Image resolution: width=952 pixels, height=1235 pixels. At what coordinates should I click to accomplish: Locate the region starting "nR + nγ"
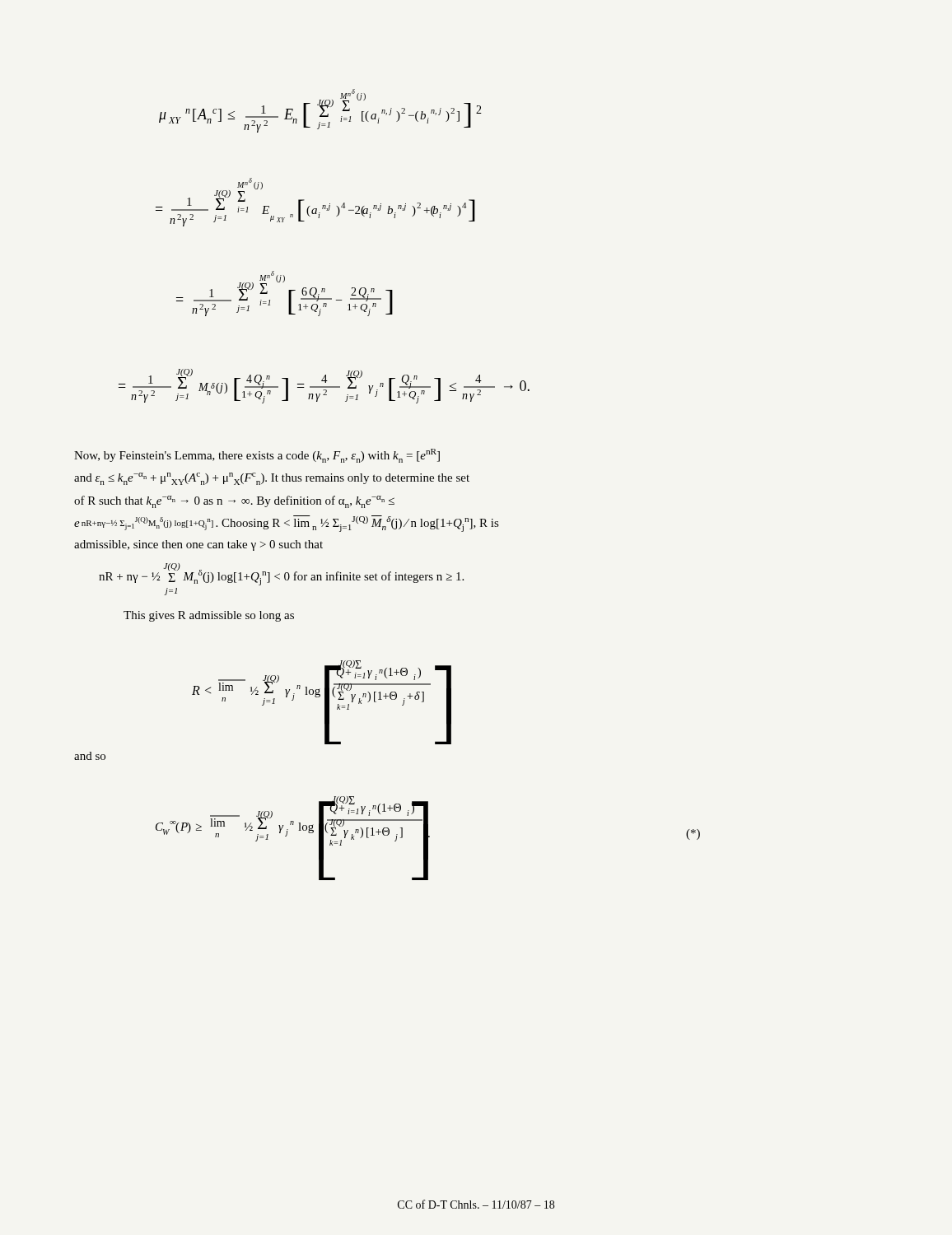click(x=281, y=574)
